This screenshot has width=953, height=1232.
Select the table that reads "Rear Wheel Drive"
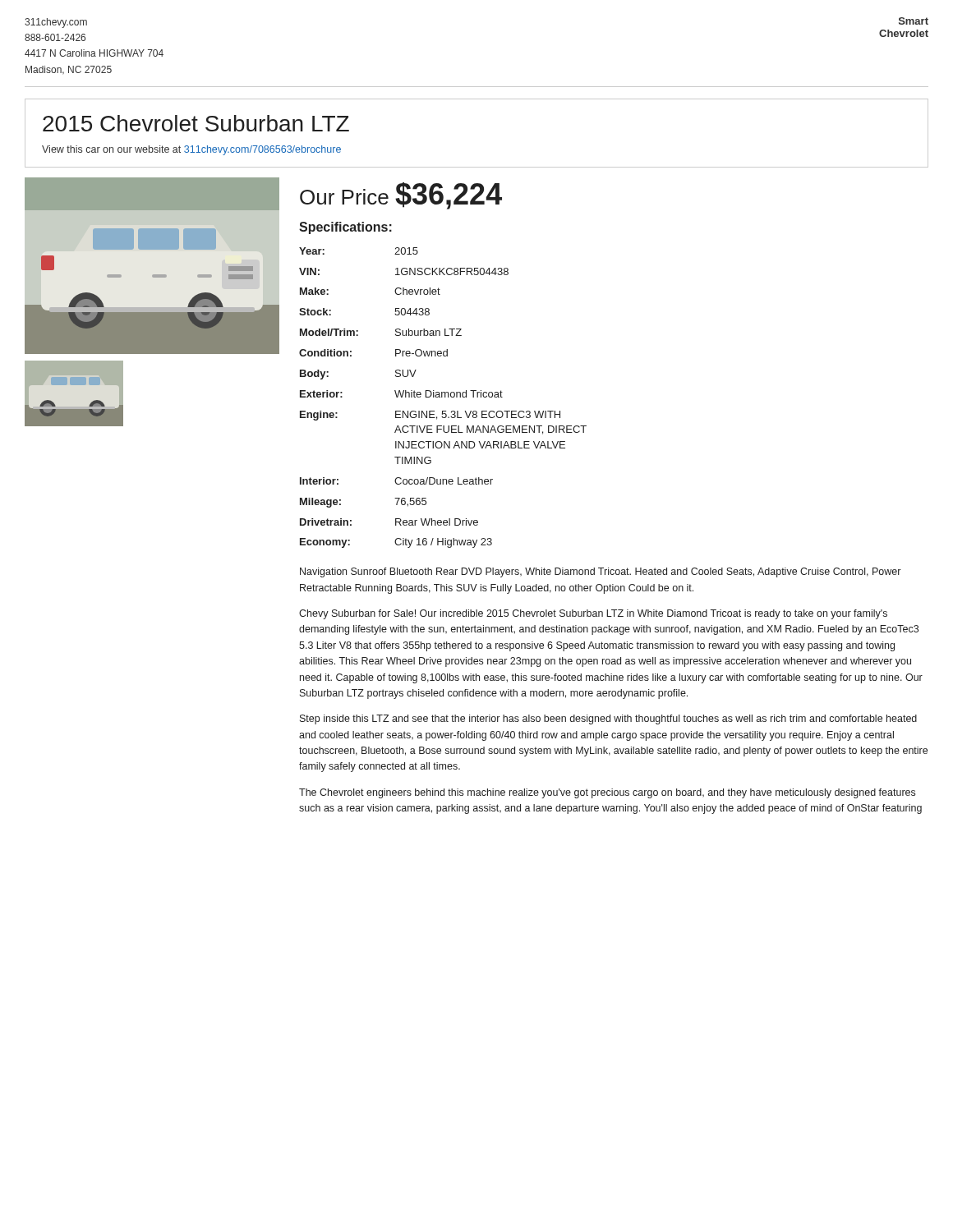click(614, 397)
